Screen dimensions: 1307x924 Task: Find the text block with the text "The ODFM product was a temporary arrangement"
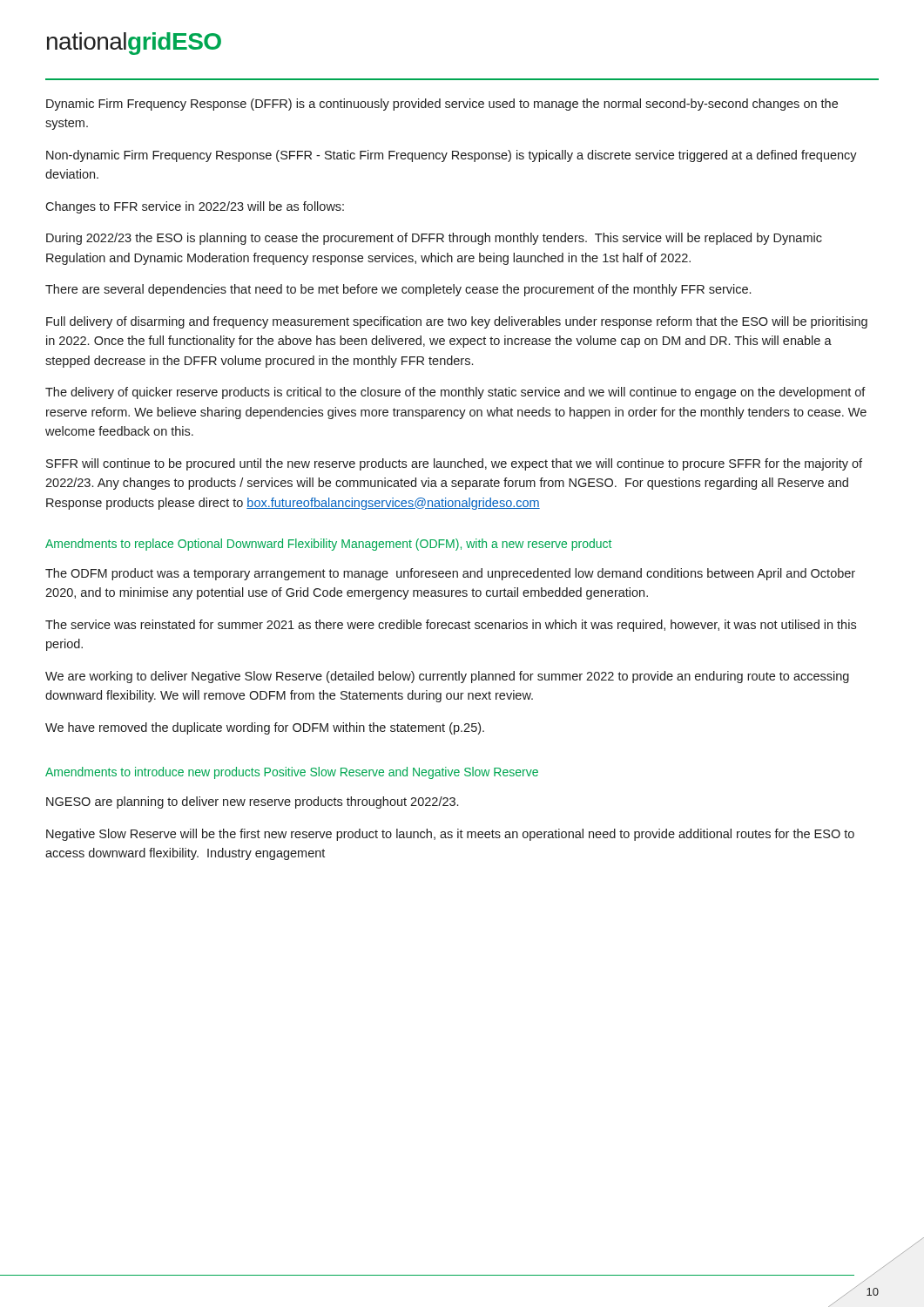[x=450, y=583]
